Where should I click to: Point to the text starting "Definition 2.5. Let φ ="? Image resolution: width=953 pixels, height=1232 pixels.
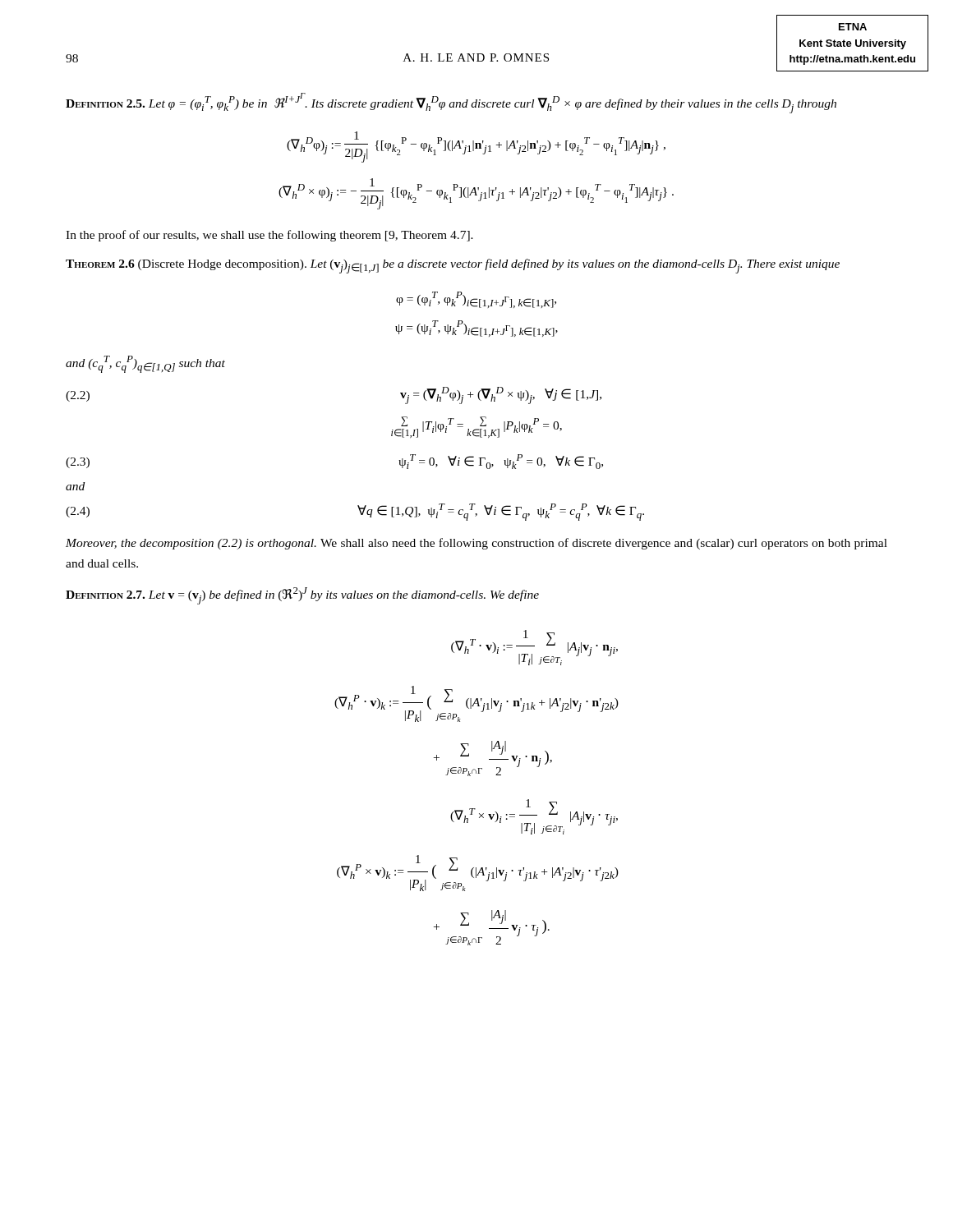[451, 102]
